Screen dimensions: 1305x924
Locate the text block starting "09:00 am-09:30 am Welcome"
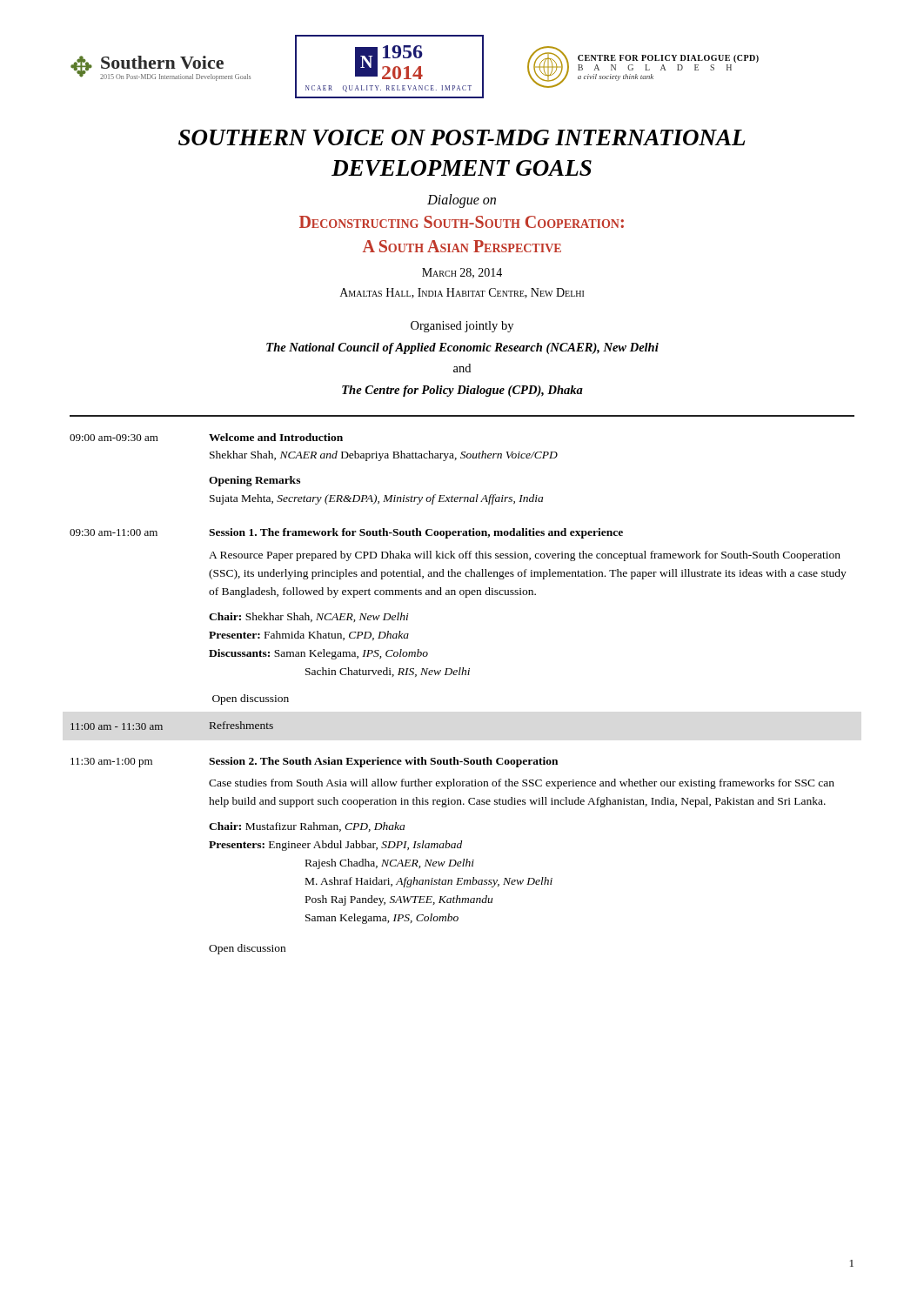coord(462,468)
